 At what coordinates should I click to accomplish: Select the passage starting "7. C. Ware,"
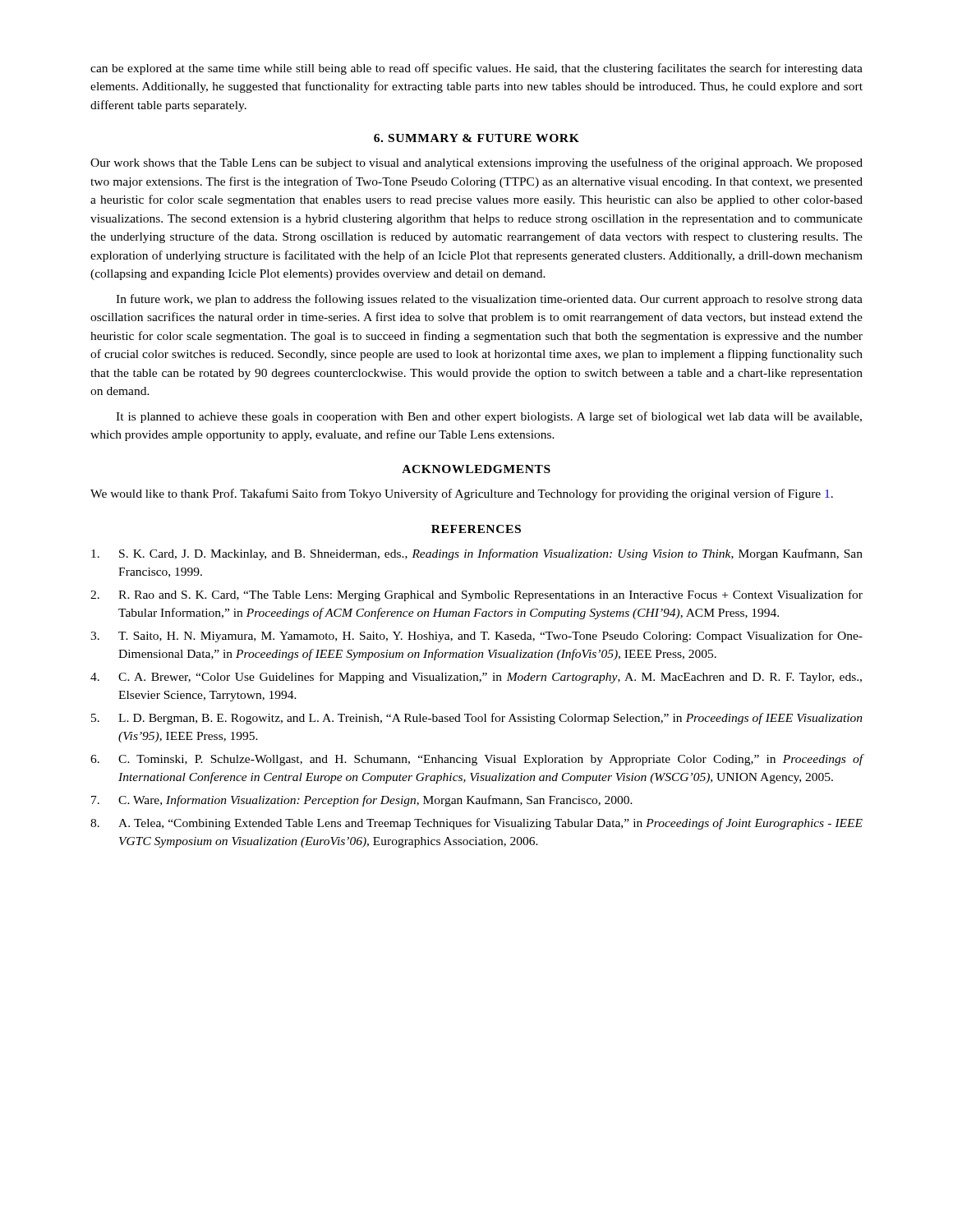476,800
